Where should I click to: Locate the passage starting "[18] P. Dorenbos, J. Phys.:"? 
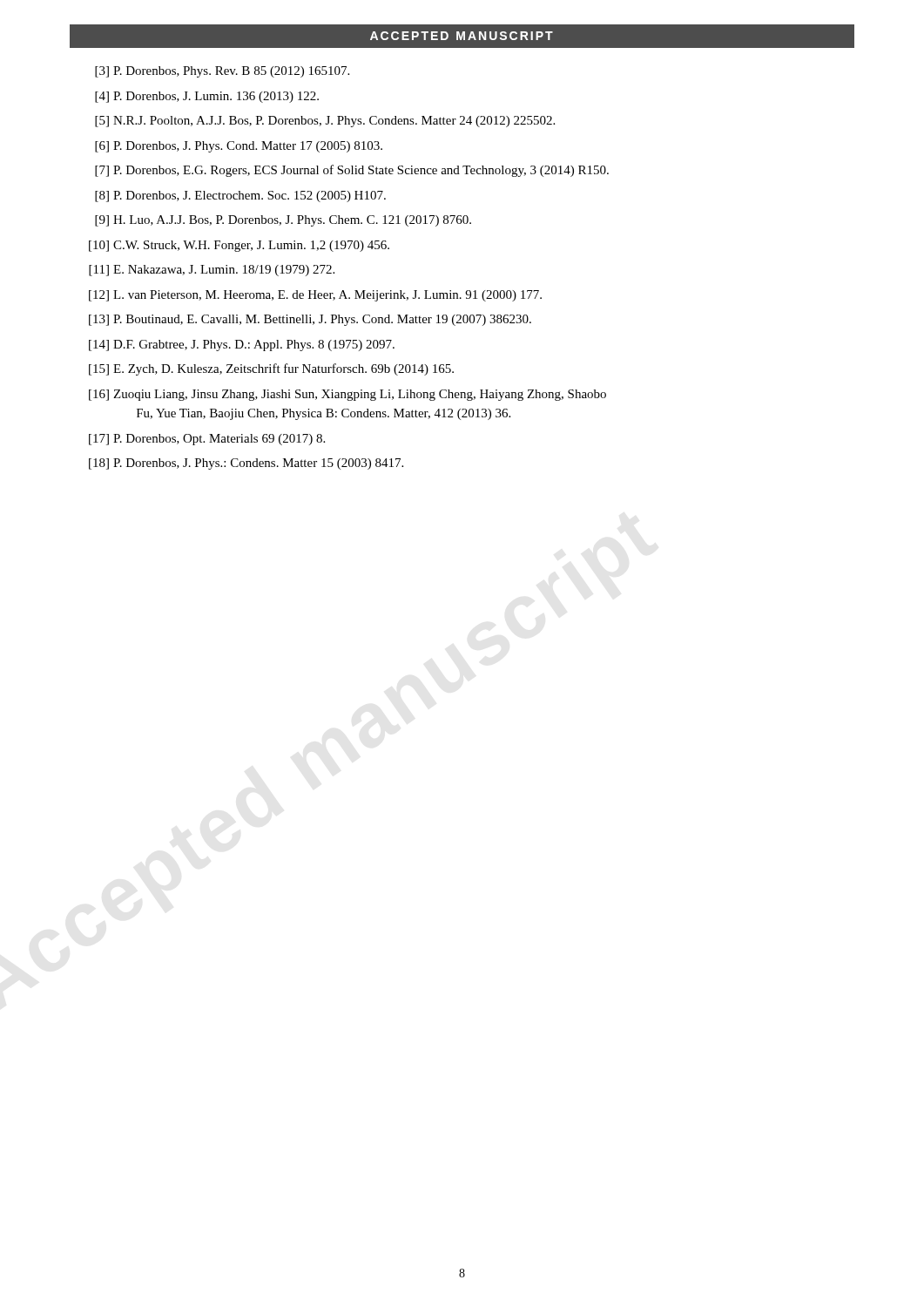pyautogui.click(x=246, y=464)
